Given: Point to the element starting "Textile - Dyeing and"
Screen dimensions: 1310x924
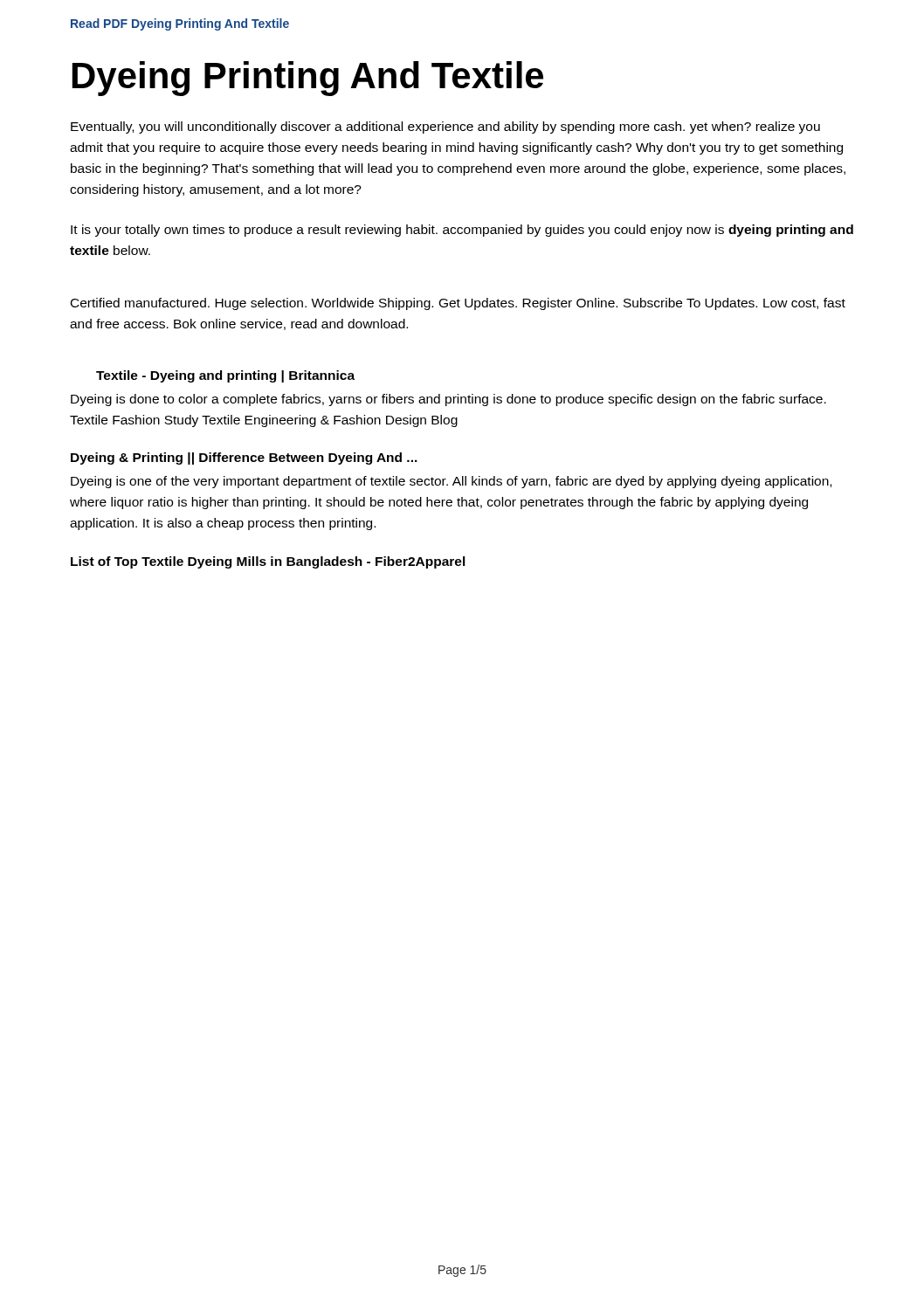Looking at the screenshot, I should [225, 375].
